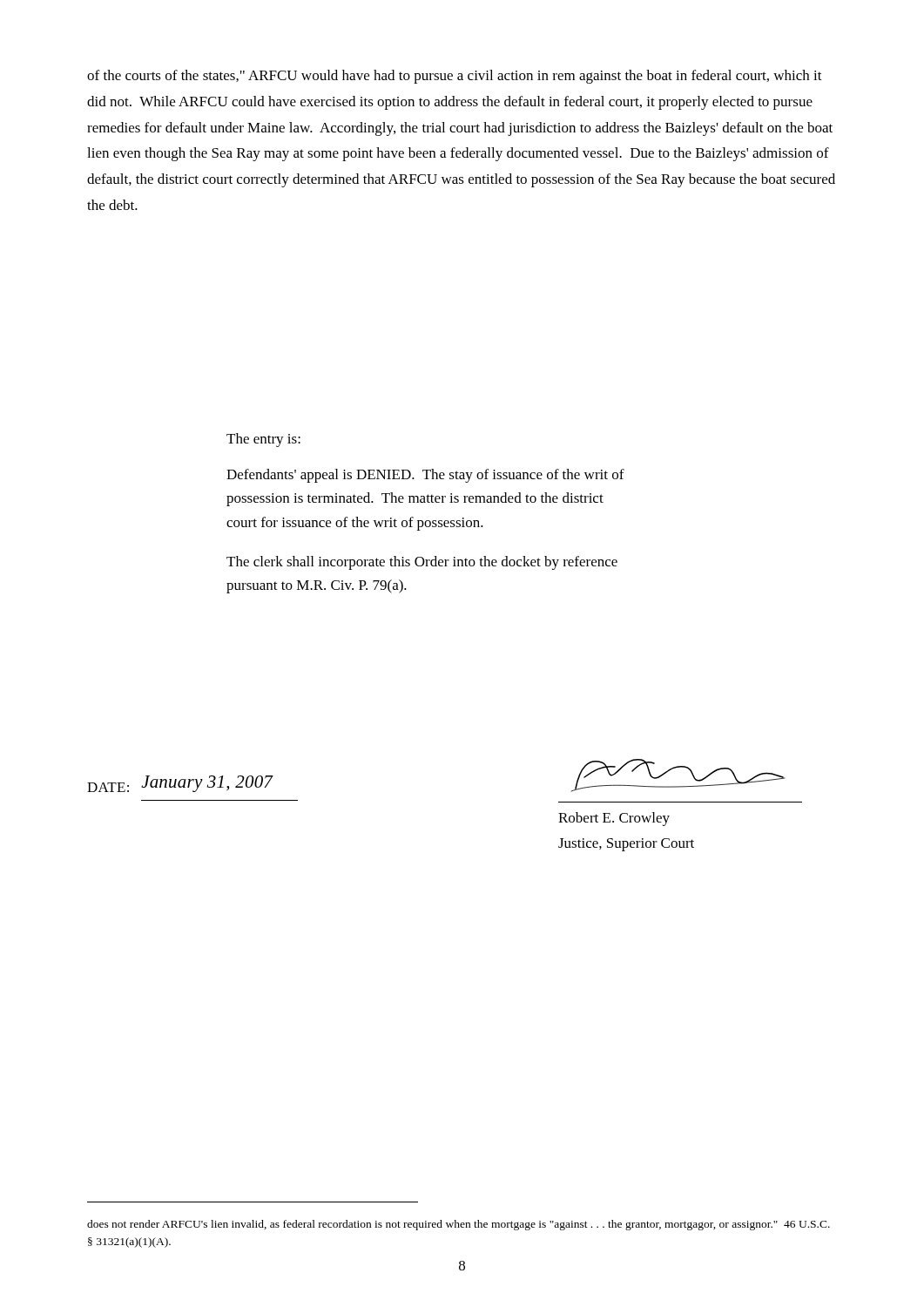This screenshot has height=1307, width=924.
Task: Where is the passage that starts "does not render ARFCU's lien invalid, as federal"?
Action: pos(459,1232)
